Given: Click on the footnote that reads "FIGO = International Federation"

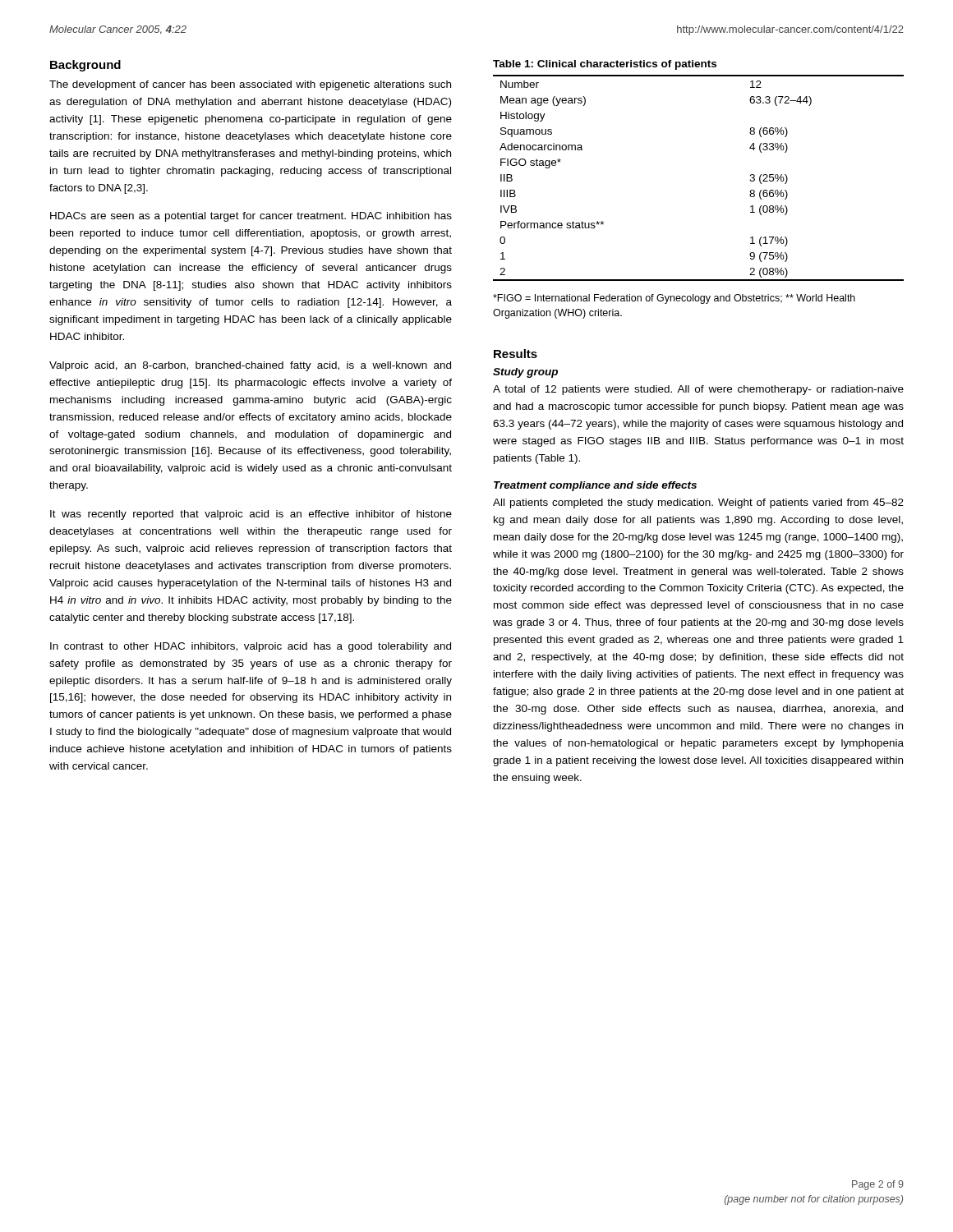Looking at the screenshot, I should [674, 306].
